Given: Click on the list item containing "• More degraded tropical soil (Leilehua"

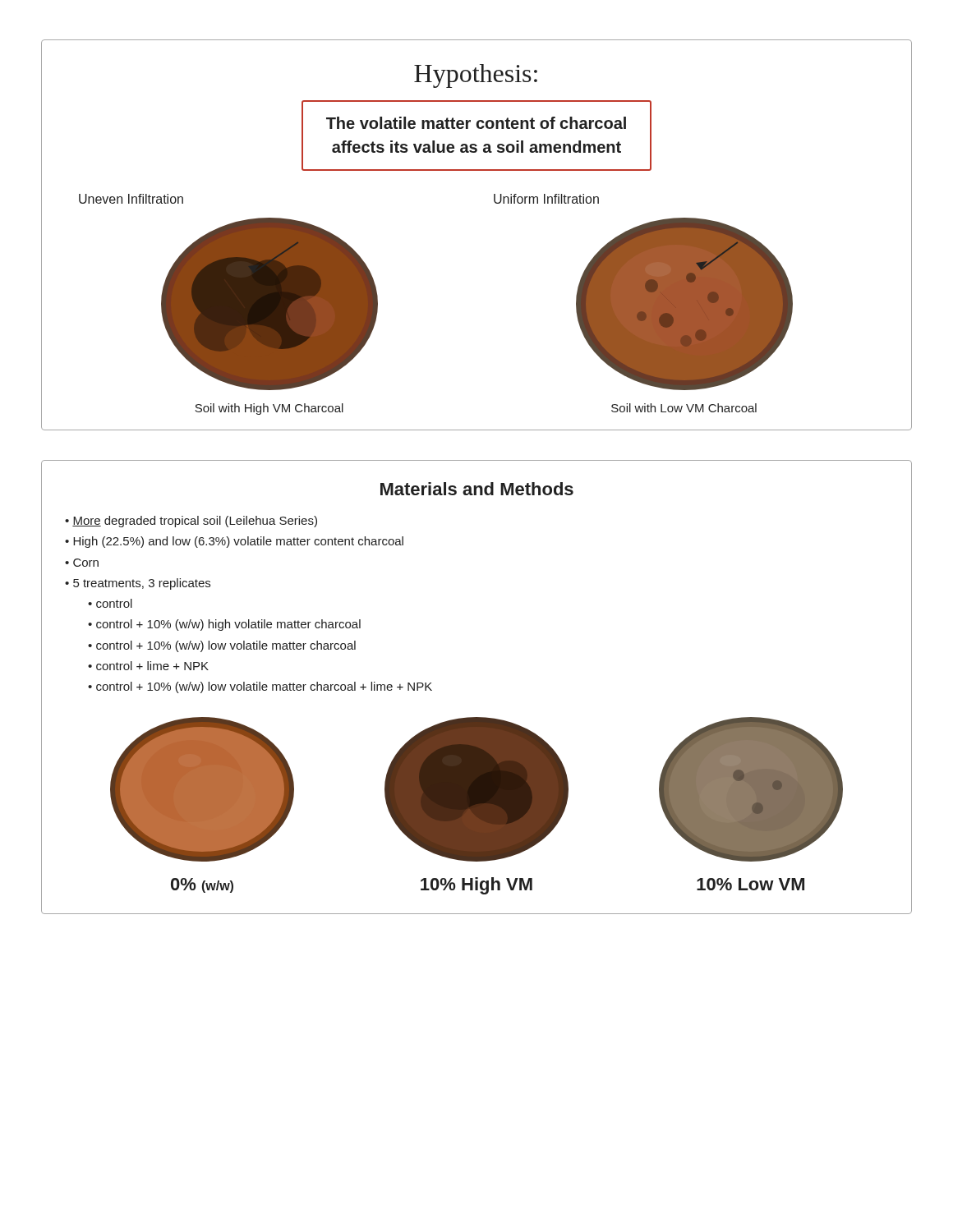Looking at the screenshot, I should (191, 520).
